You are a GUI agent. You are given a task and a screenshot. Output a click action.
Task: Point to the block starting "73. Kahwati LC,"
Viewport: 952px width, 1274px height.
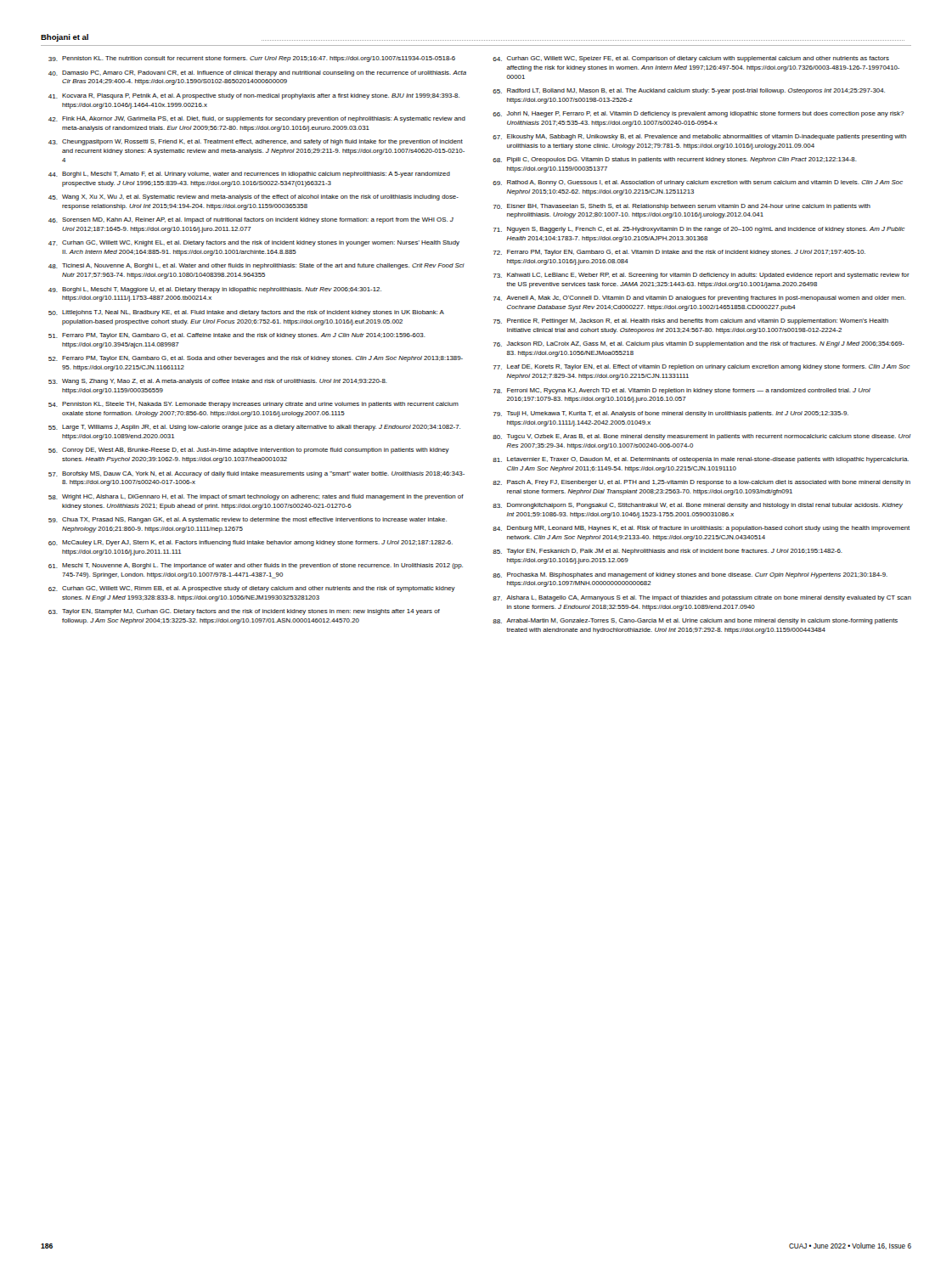[698, 280]
